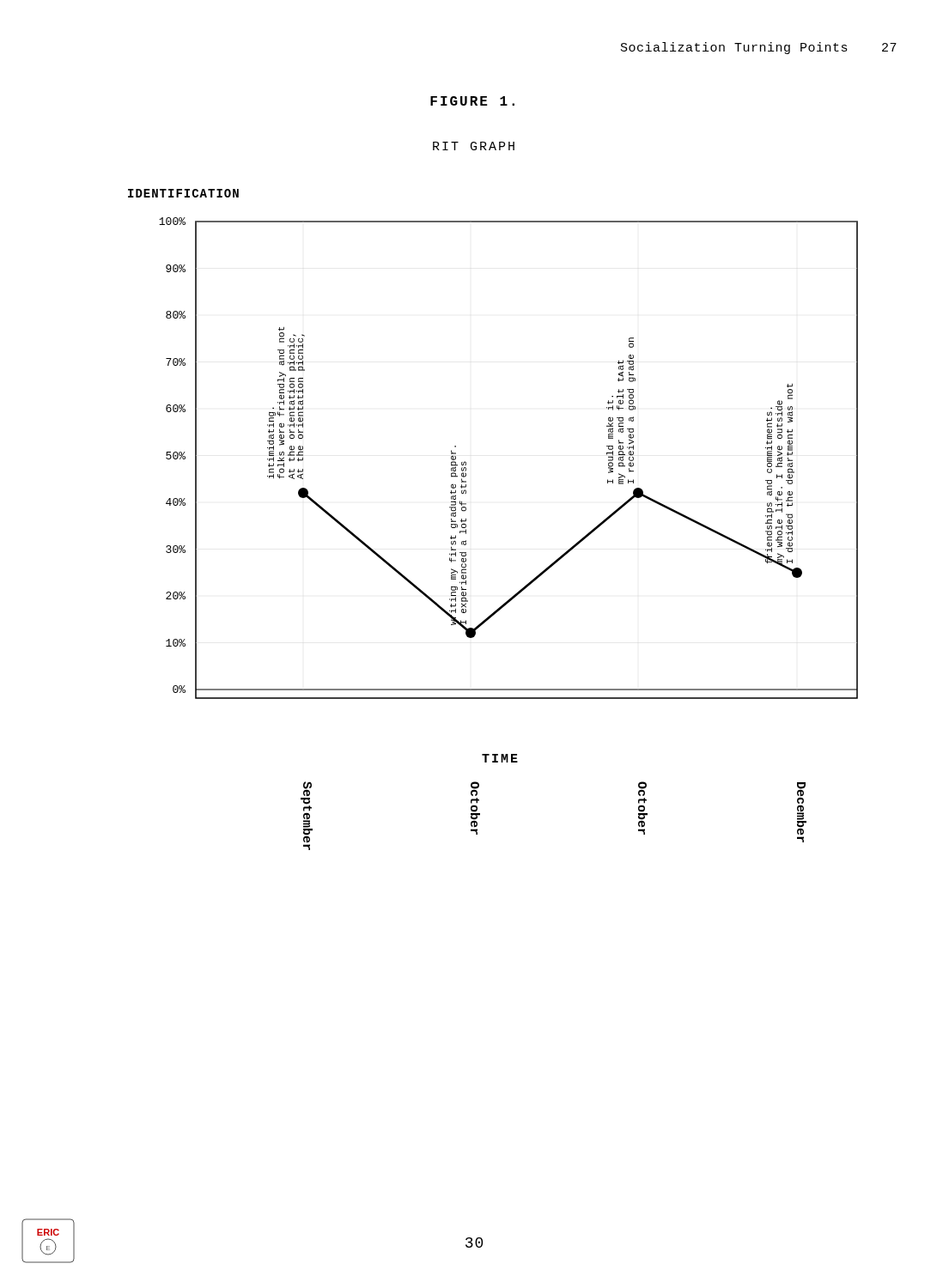Locate the line chart

pyautogui.click(x=501, y=479)
